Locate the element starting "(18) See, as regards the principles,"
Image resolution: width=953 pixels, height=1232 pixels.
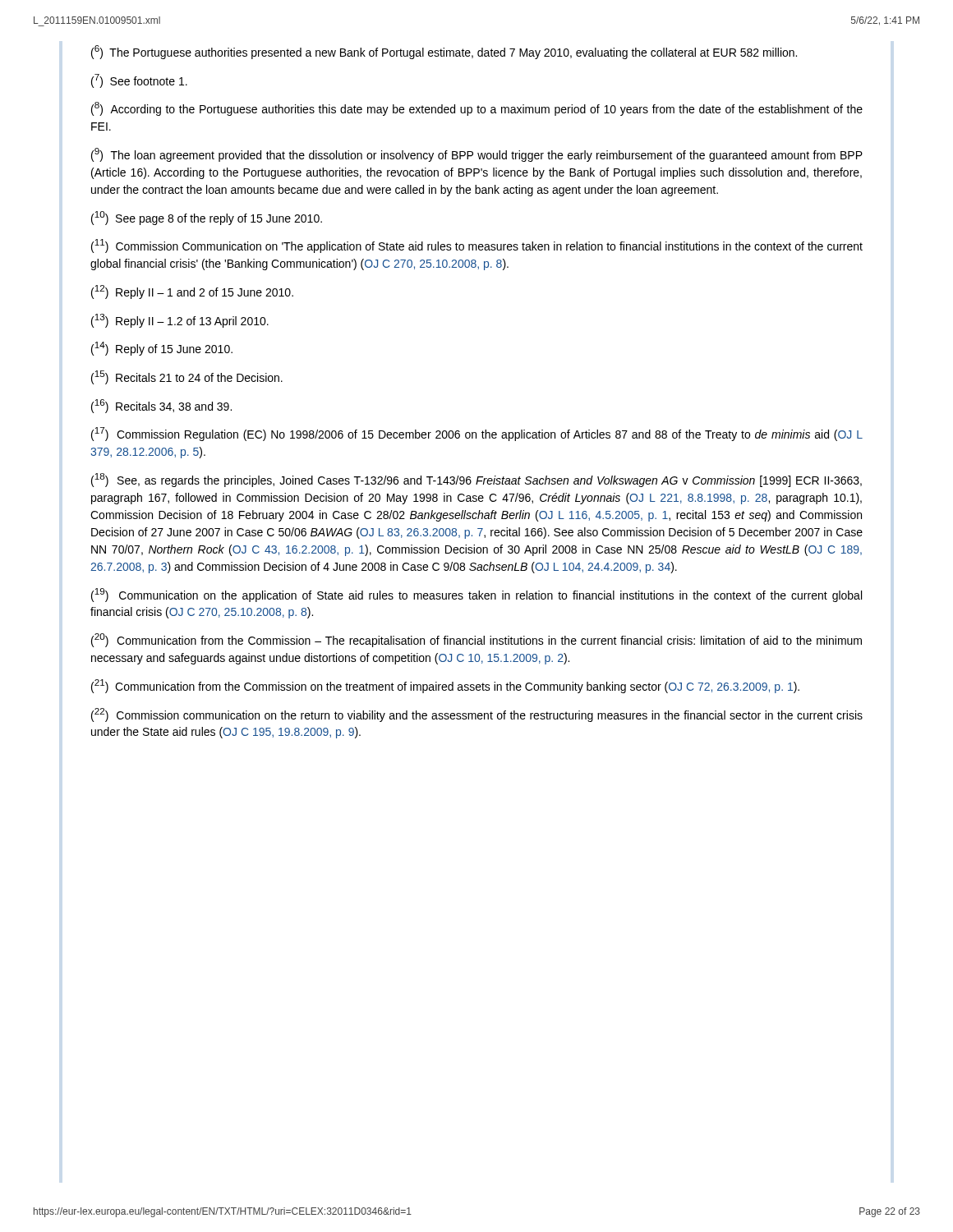(x=476, y=522)
